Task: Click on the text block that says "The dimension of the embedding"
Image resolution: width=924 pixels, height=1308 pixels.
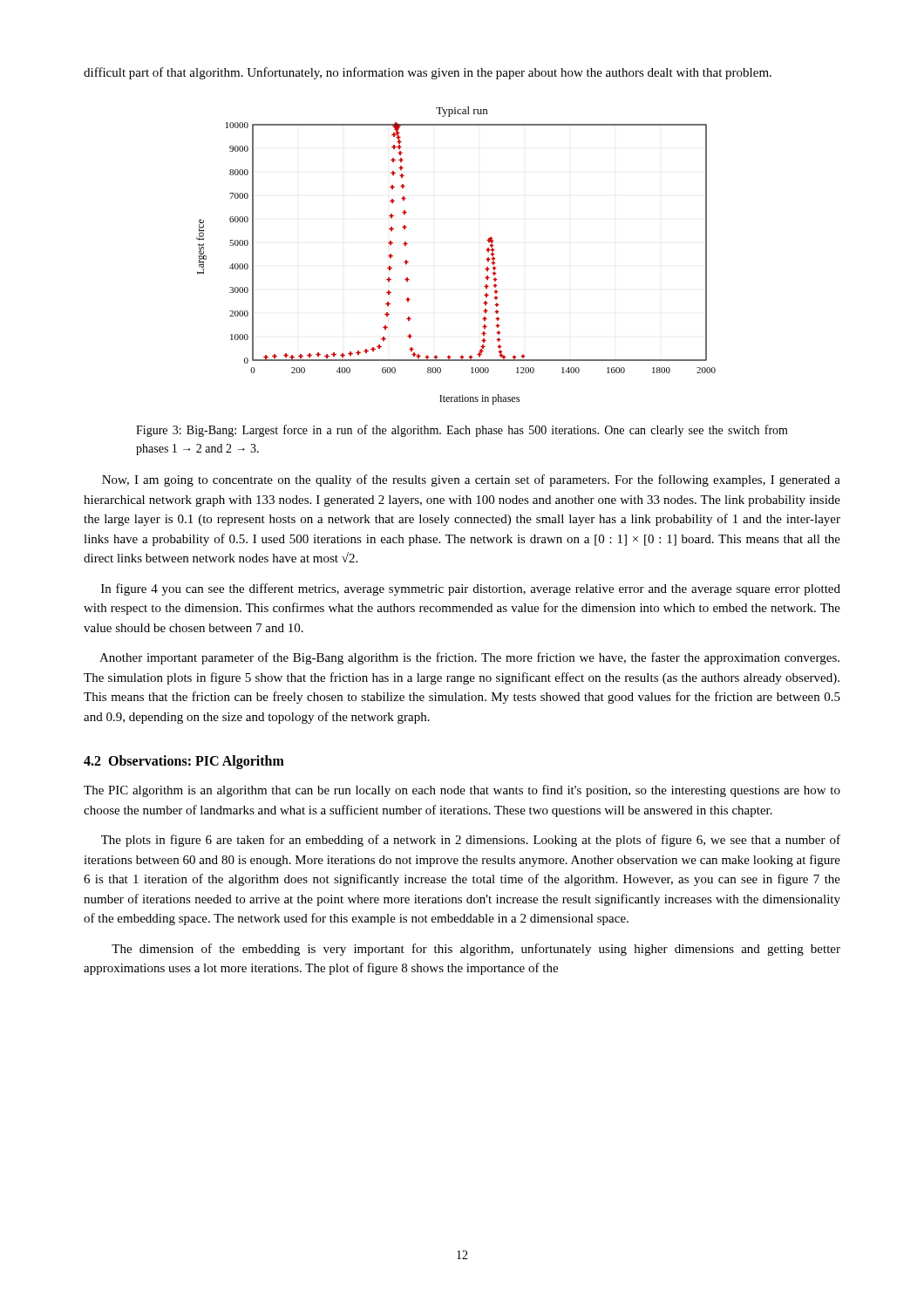Action: pos(462,958)
